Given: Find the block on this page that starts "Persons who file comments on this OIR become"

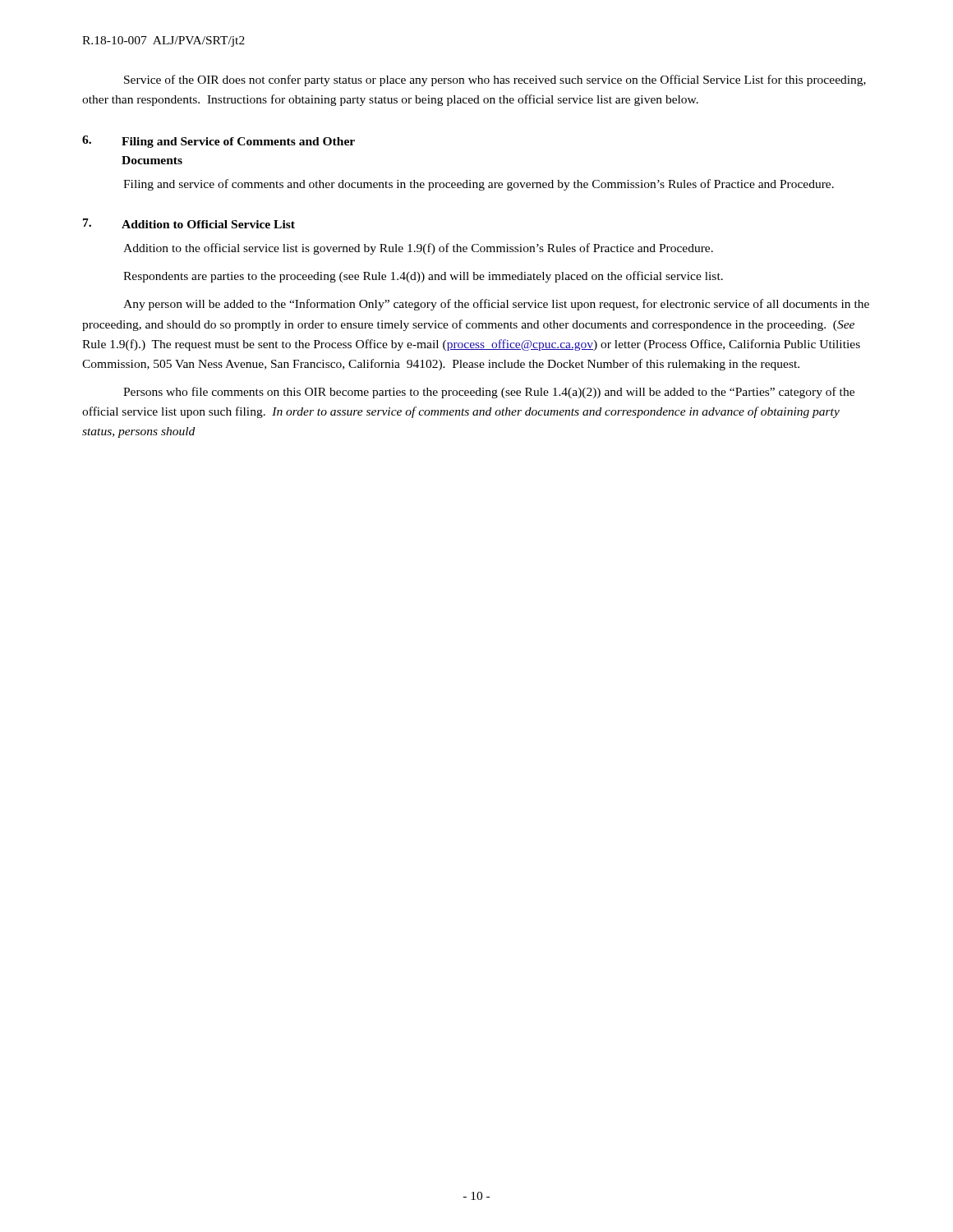Looking at the screenshot, I should (468, 411).
